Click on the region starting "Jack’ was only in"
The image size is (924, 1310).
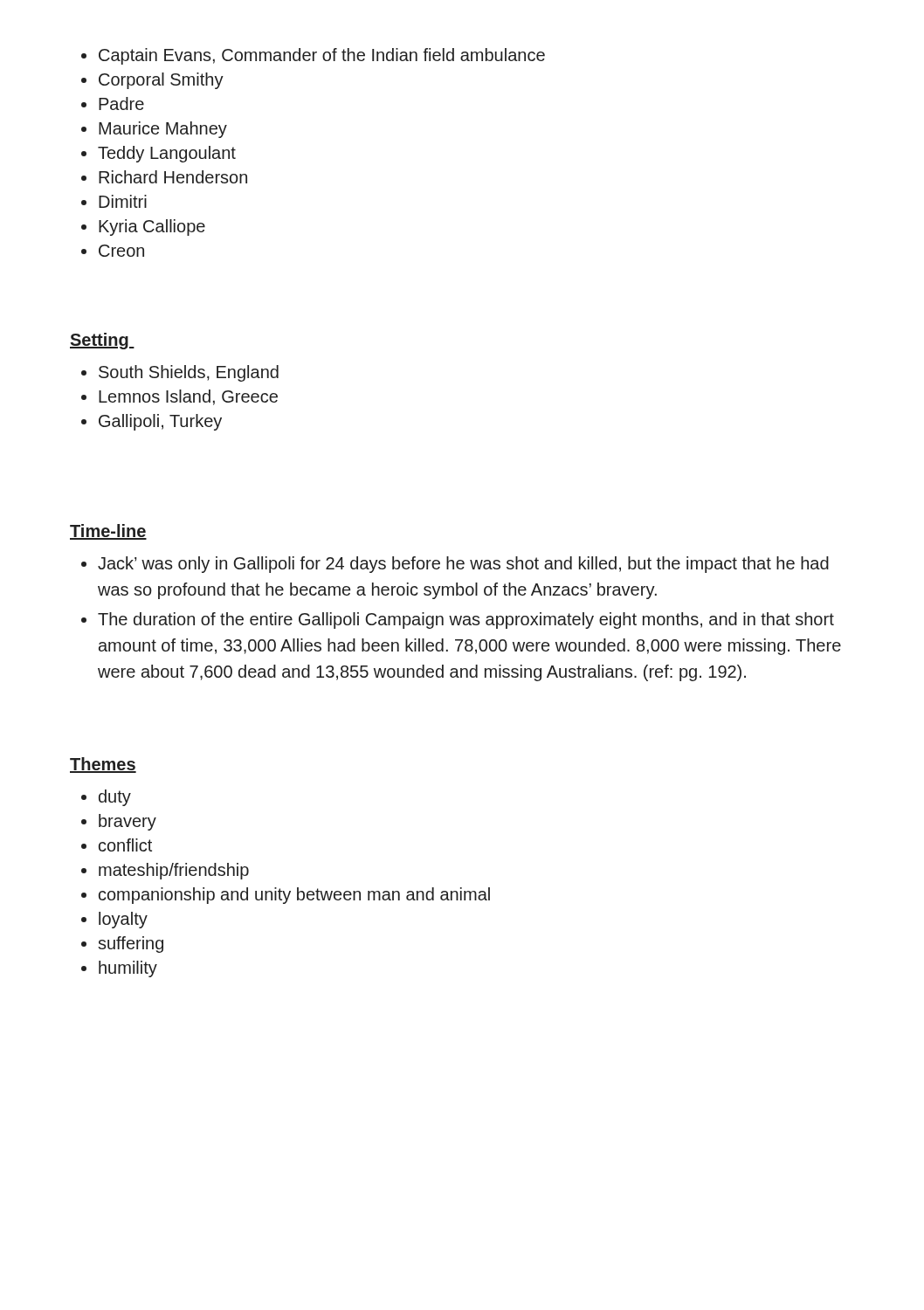click(x=462, y=576)
